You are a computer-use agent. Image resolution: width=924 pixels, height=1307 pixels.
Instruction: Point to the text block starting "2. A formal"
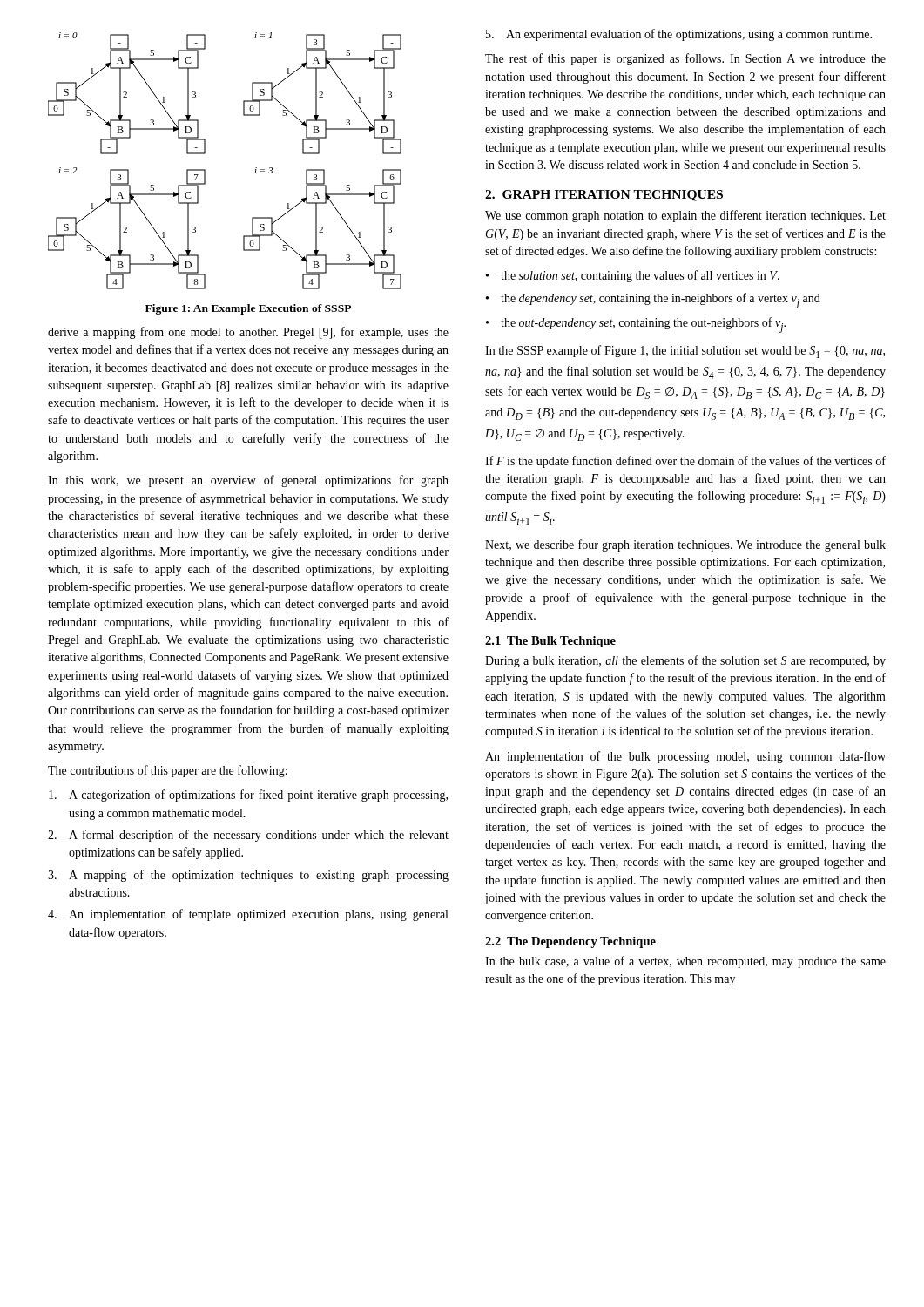coord(248,845)
